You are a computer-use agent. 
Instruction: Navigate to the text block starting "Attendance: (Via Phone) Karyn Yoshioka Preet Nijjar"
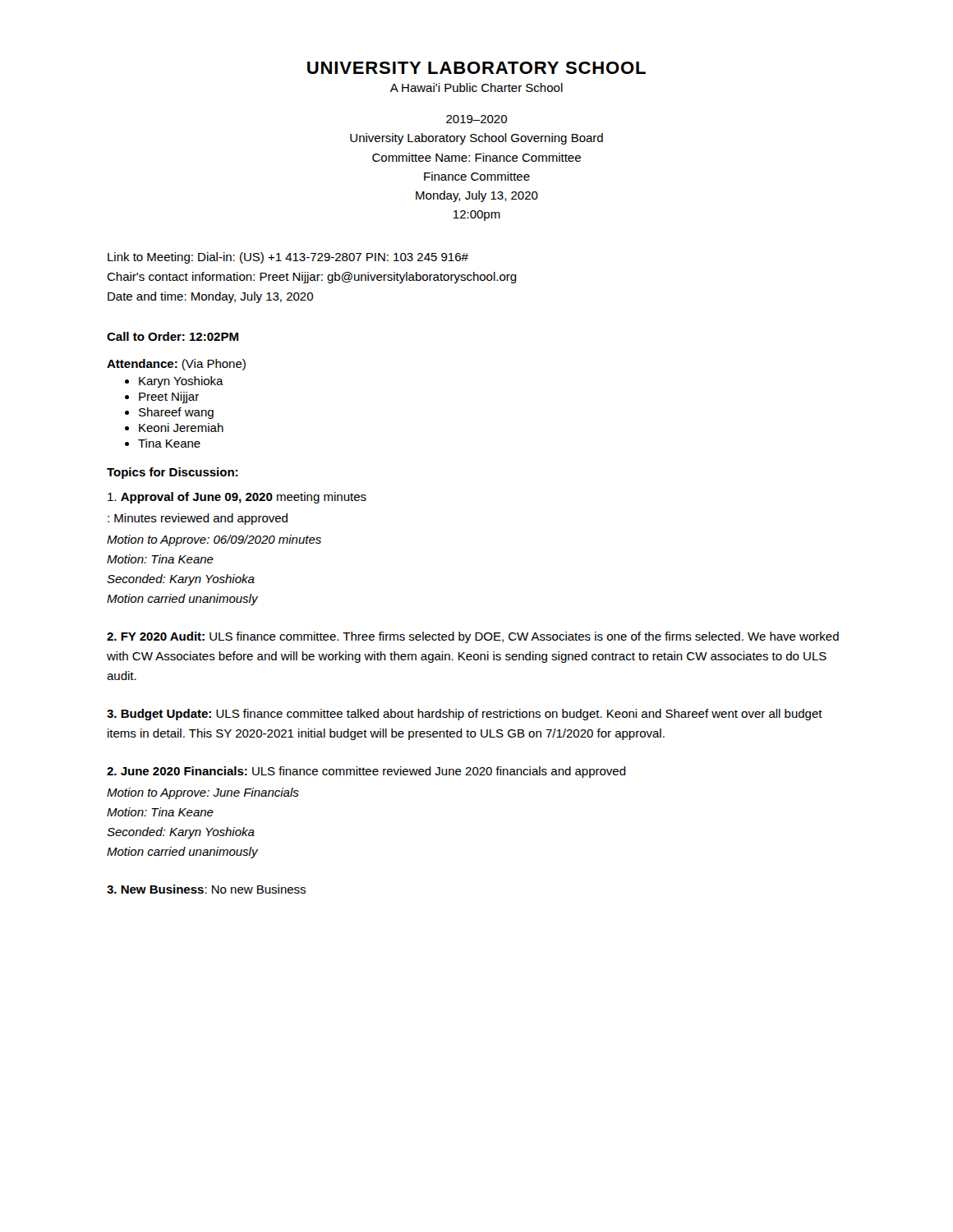pos(176,365)
